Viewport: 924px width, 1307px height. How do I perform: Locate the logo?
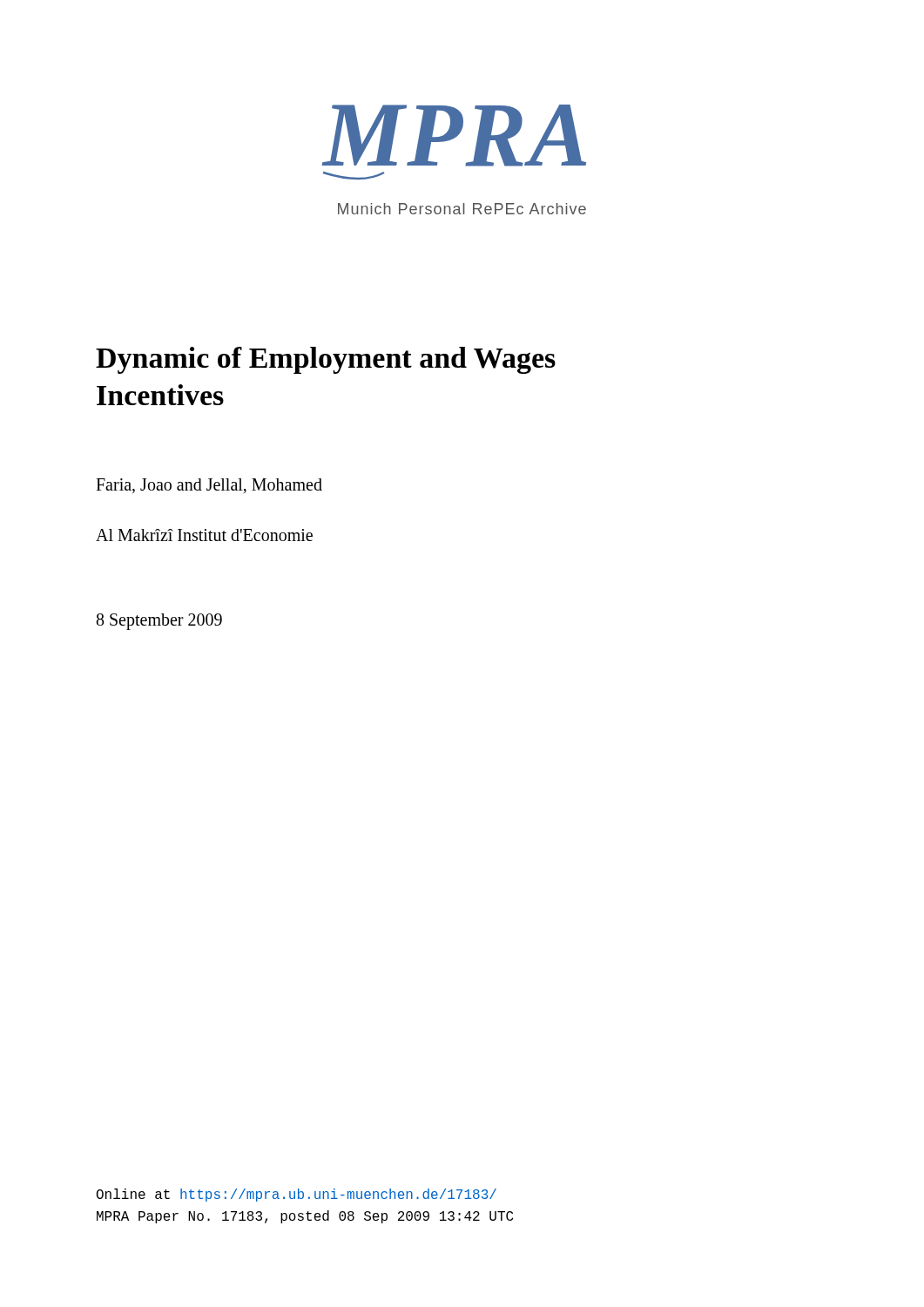pos(462,149)
